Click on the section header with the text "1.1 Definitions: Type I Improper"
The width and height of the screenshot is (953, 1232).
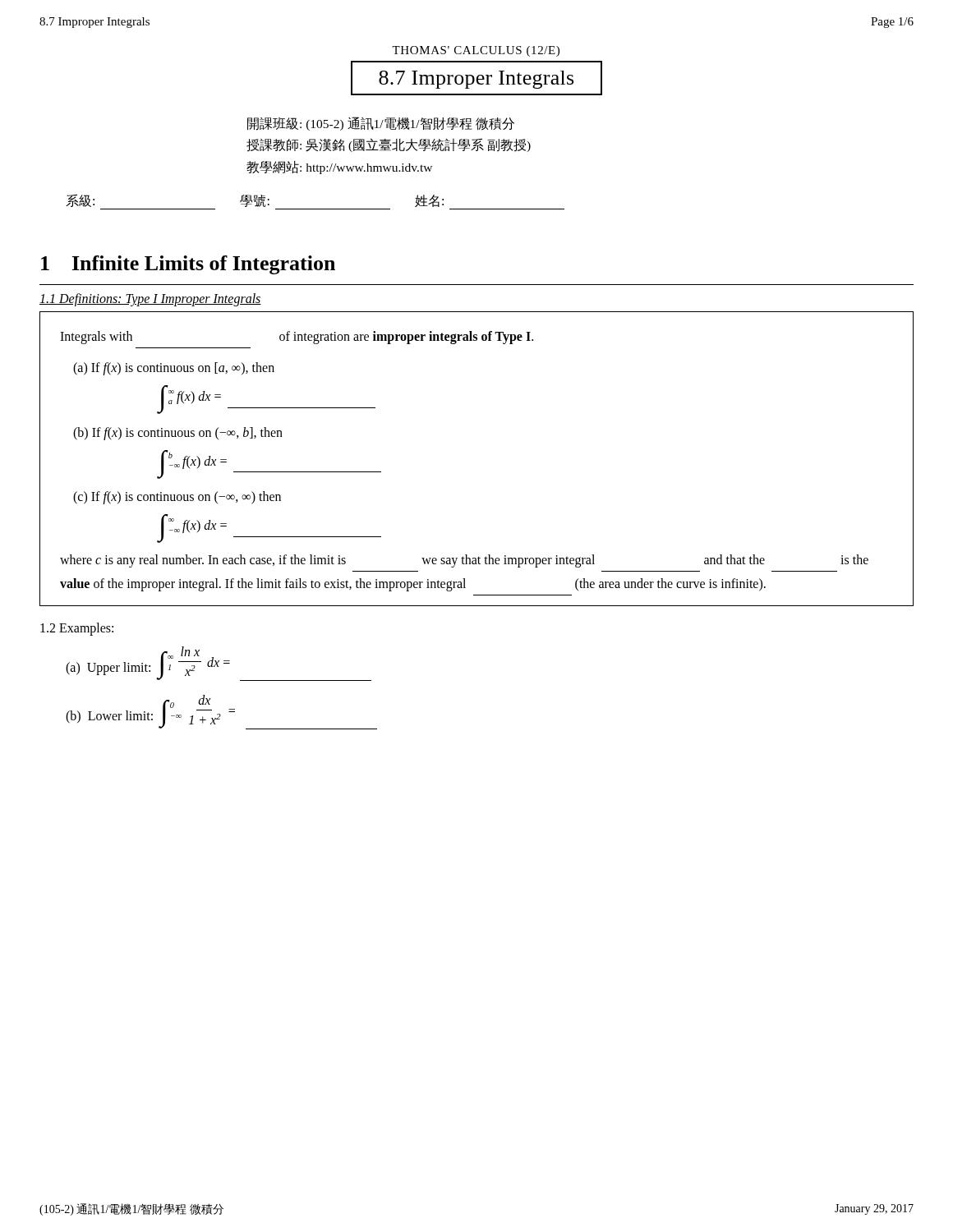pyautogui.click(x=150, y=299)
